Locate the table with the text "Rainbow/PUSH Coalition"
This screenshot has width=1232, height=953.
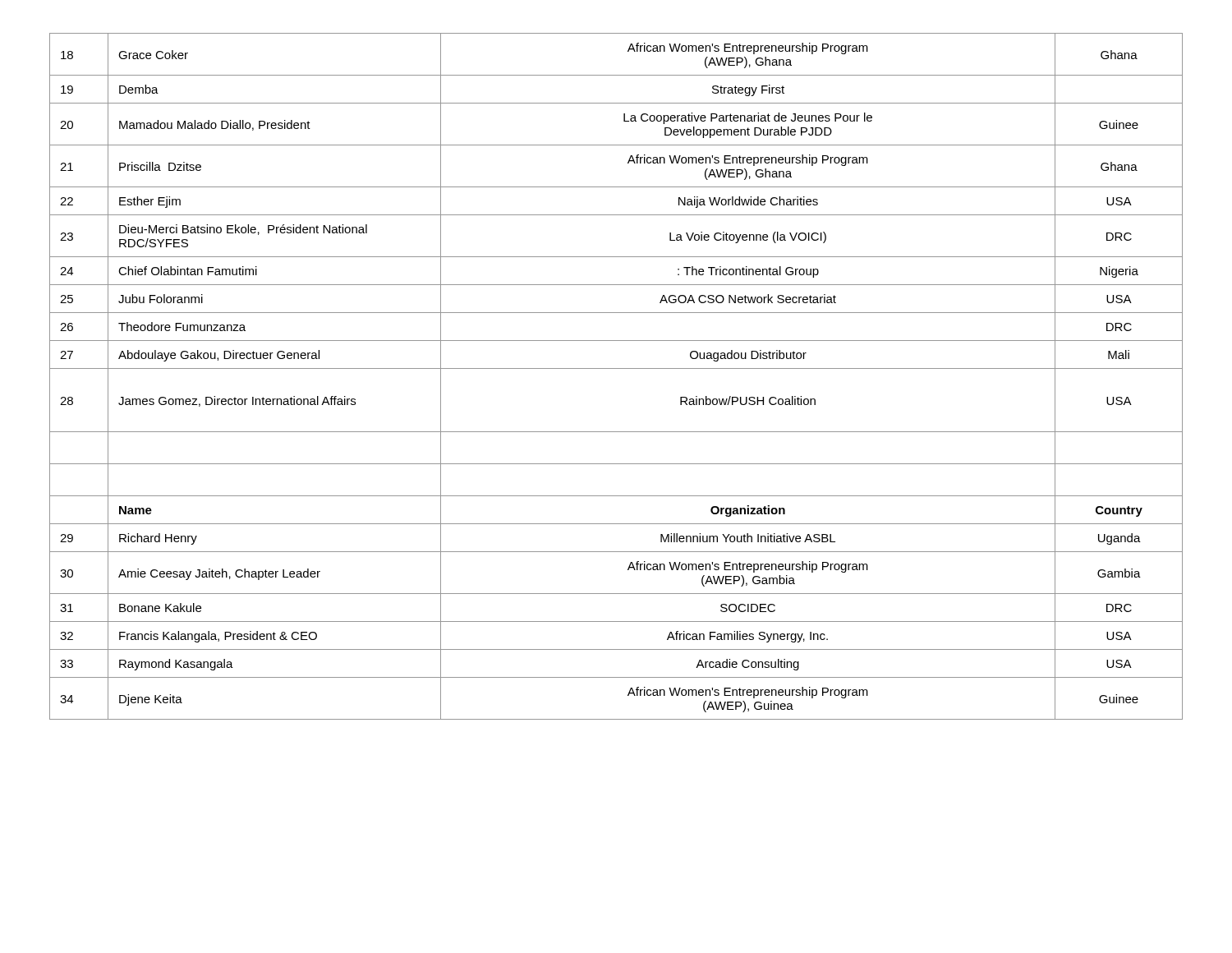(x=616, y=376)
